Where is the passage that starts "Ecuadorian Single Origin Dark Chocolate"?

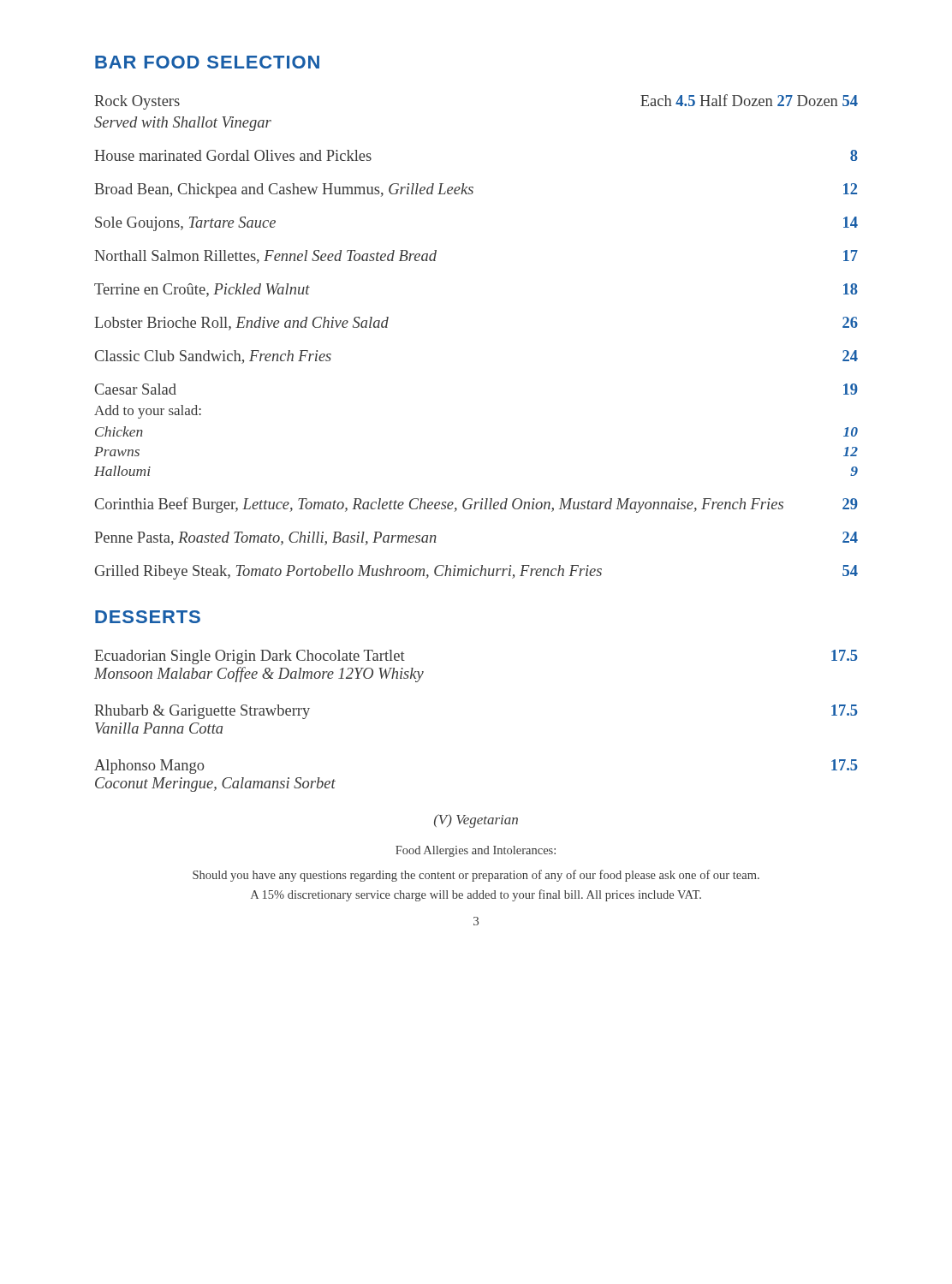[x=246, y=657]
